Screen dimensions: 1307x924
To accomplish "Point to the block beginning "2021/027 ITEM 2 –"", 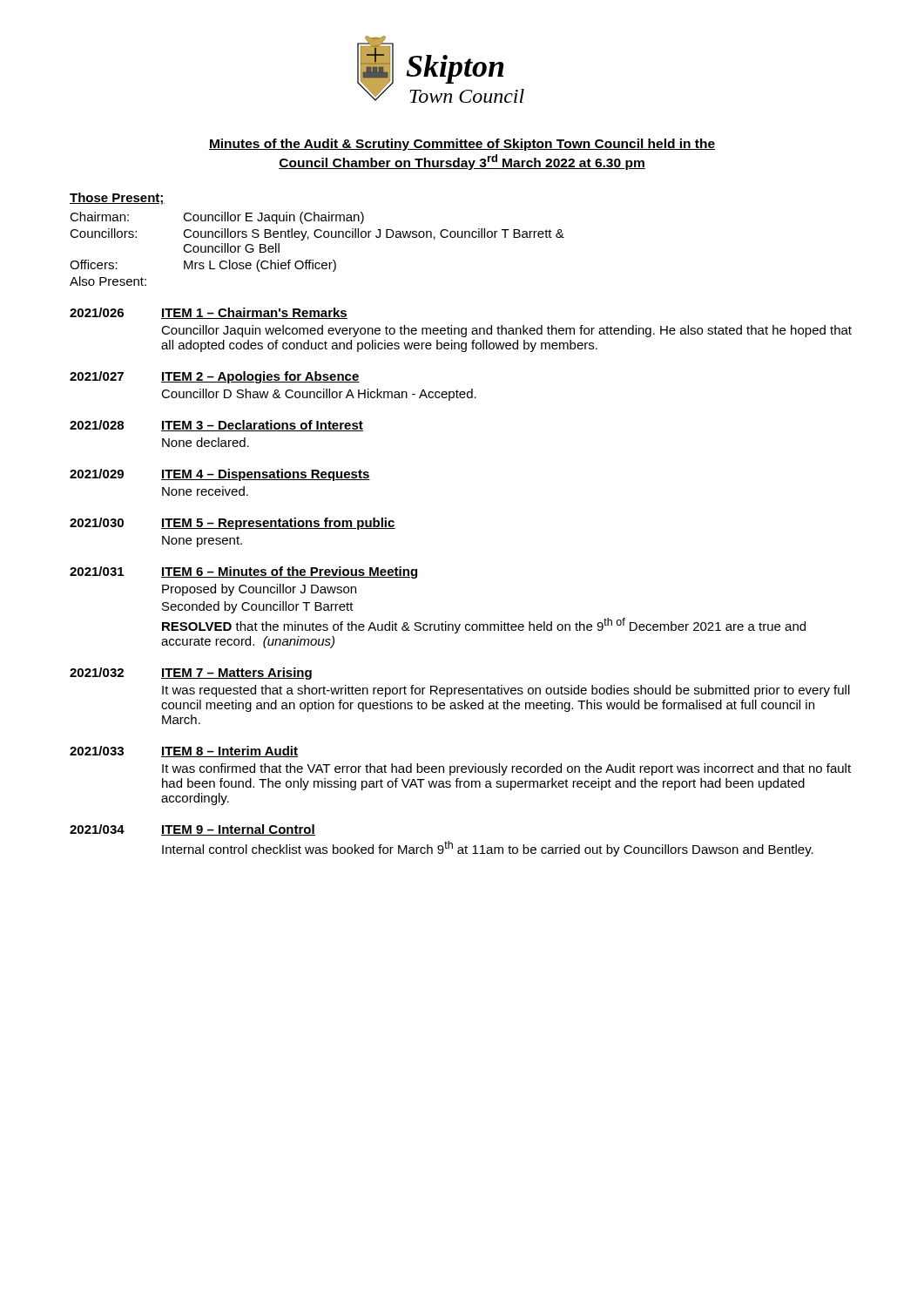I will [x=462, y=386].
